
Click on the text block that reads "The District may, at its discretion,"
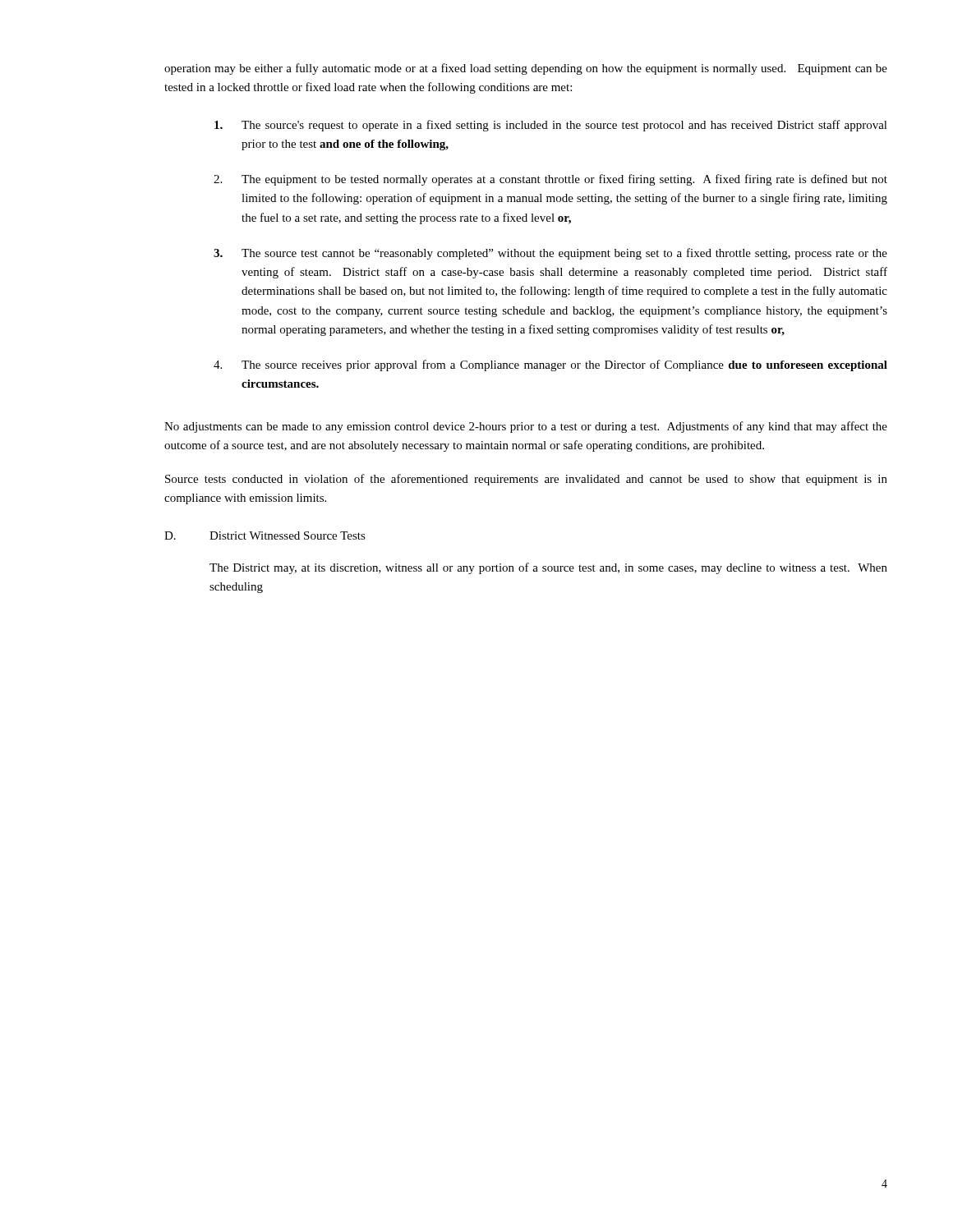(x=548, y=577)
